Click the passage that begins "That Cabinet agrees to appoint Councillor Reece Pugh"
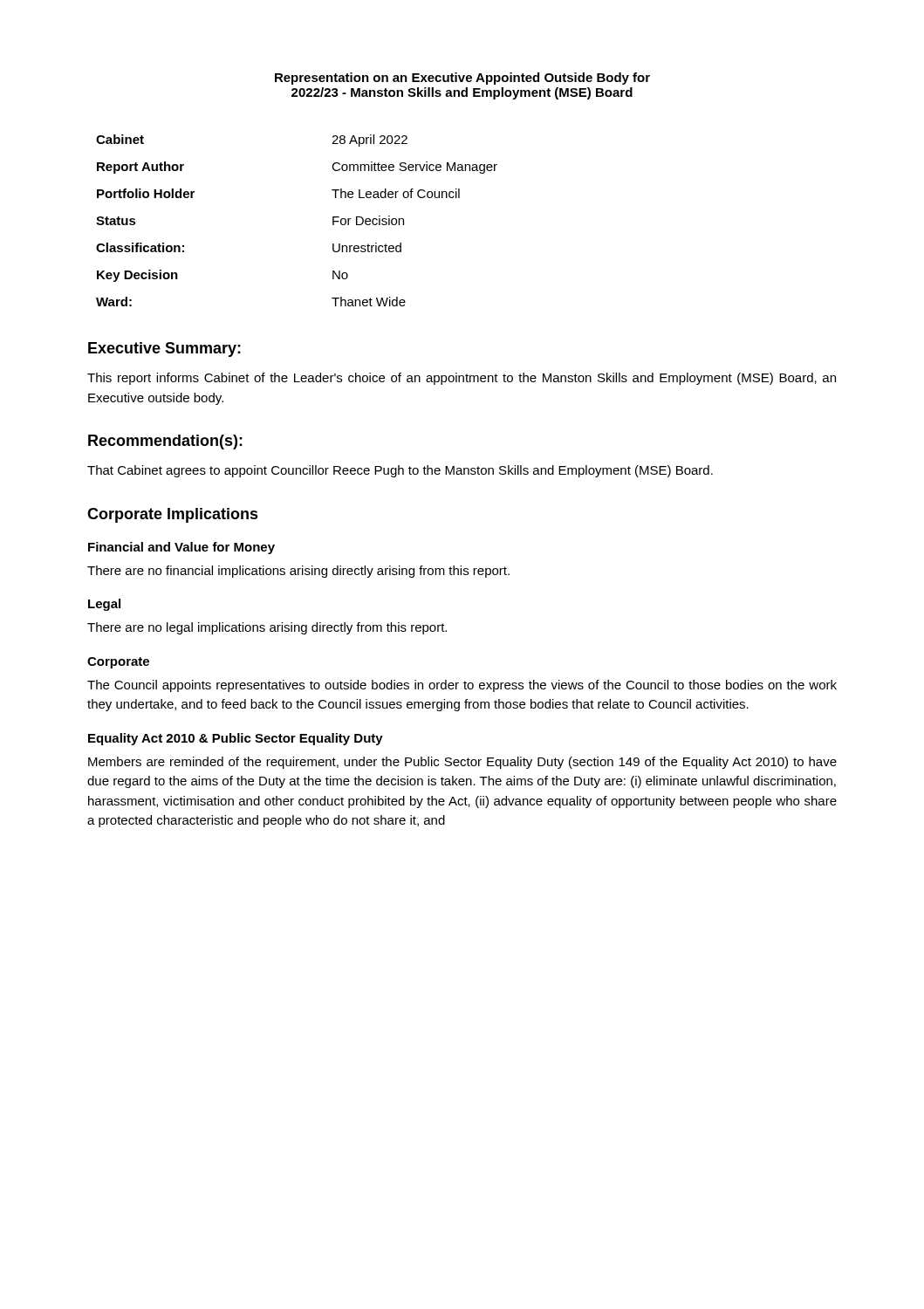This screenshot has width=924, height=1309. point(400,470)
